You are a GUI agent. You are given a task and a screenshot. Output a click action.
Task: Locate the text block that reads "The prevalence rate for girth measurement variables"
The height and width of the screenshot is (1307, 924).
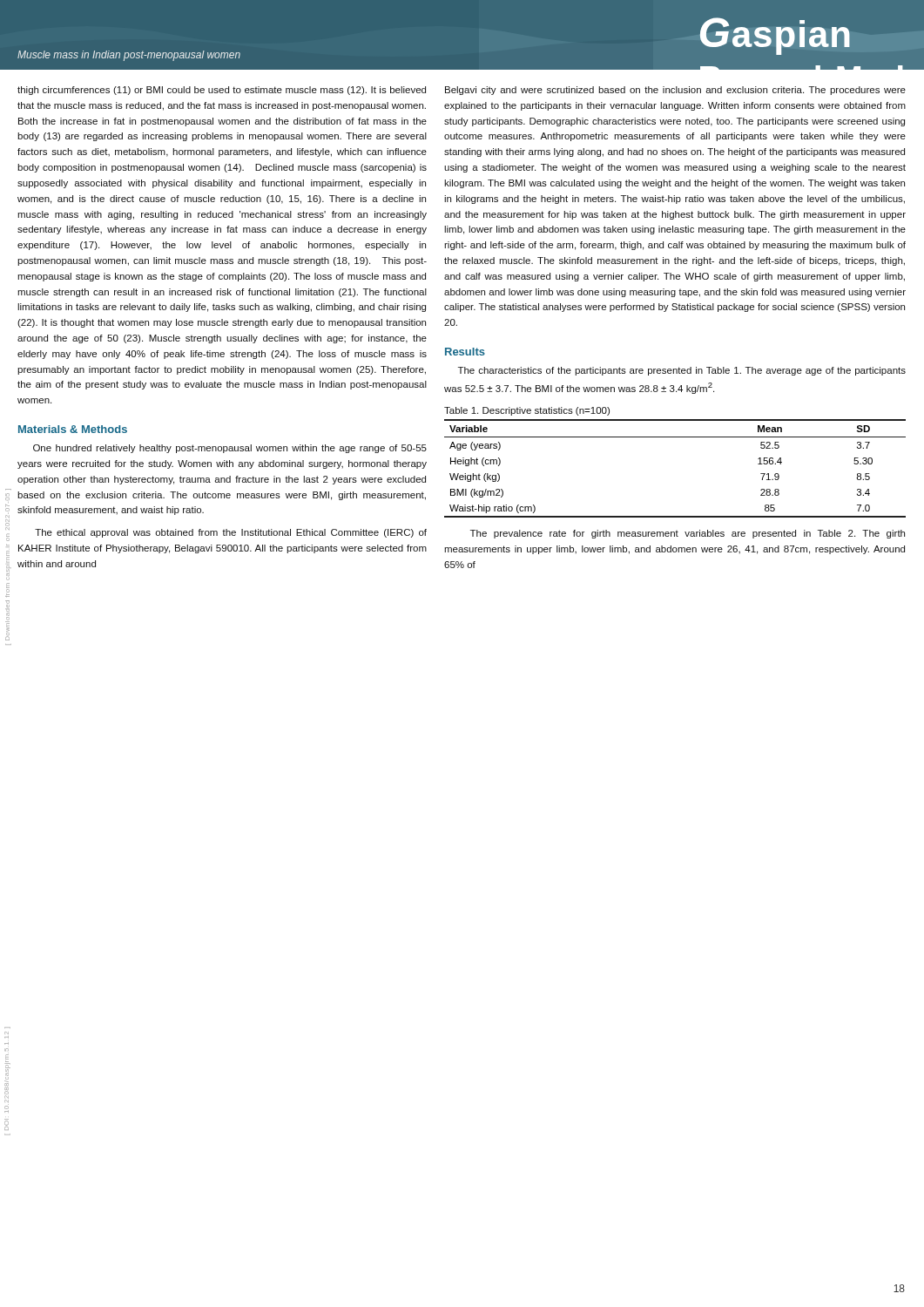pos(675,549)
